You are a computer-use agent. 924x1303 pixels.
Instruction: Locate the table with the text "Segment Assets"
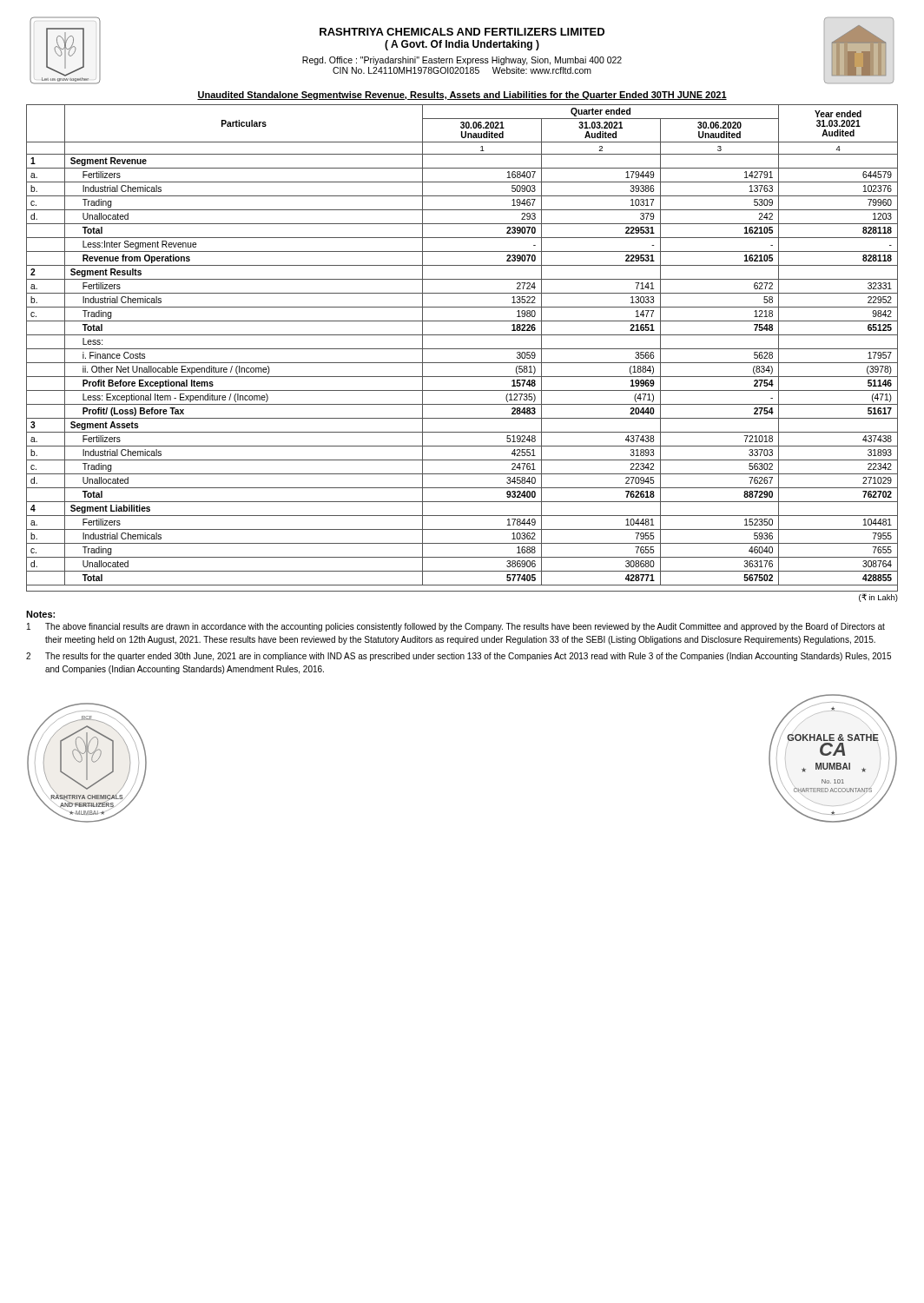[x=462, y=353]
